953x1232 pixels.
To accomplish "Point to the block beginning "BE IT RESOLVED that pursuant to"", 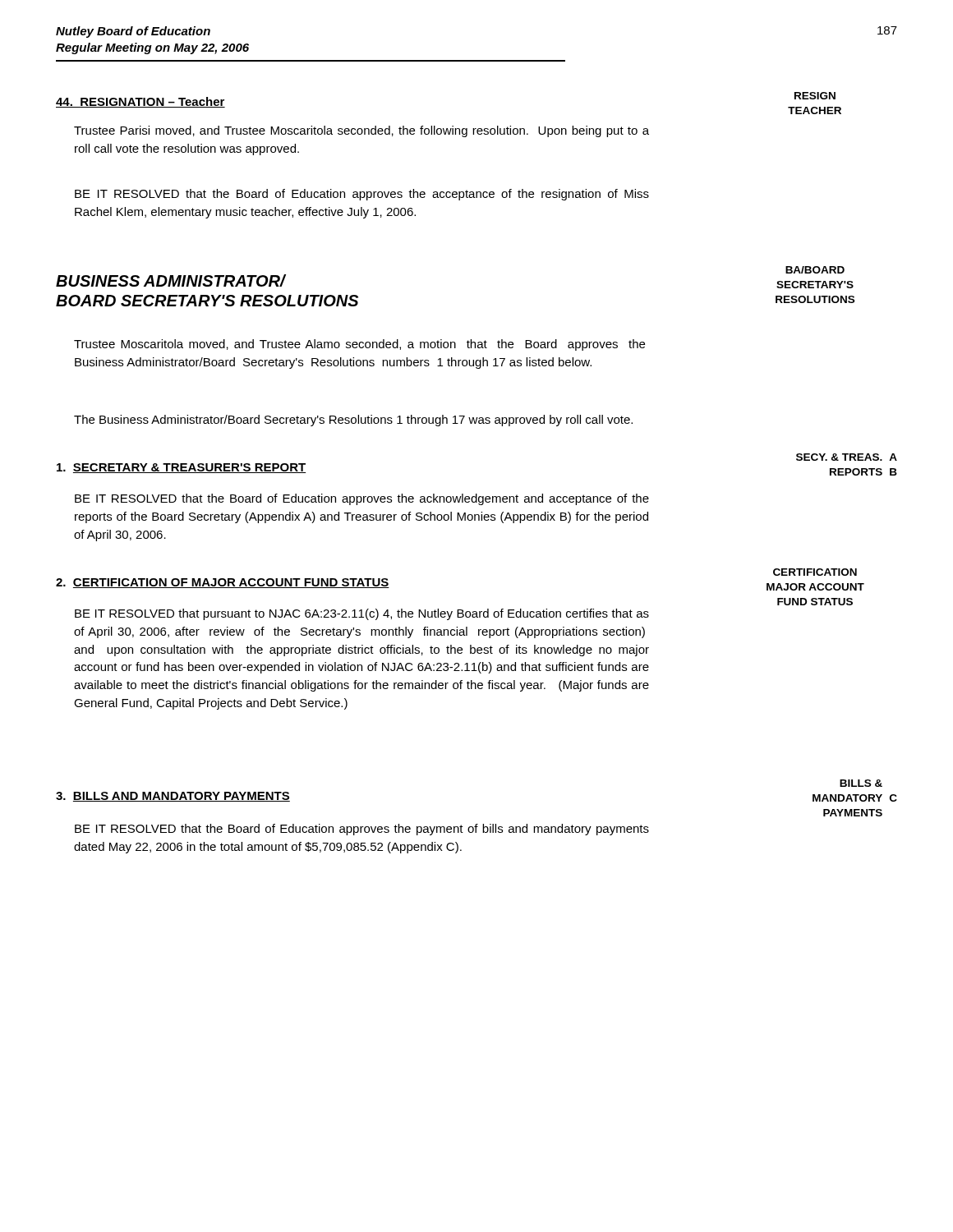I will coord(361,658).
